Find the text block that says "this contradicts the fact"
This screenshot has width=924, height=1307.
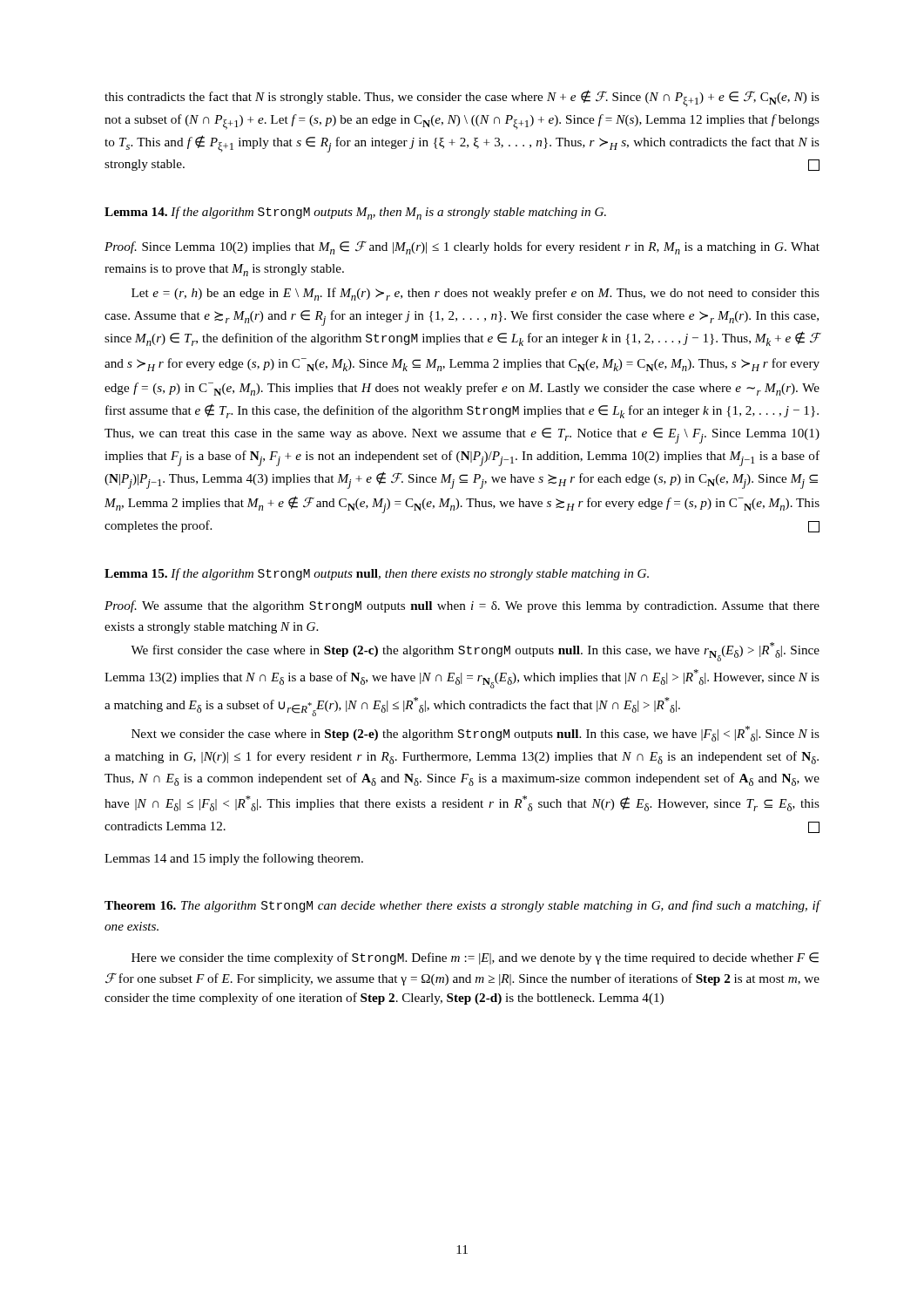(462, 131)
